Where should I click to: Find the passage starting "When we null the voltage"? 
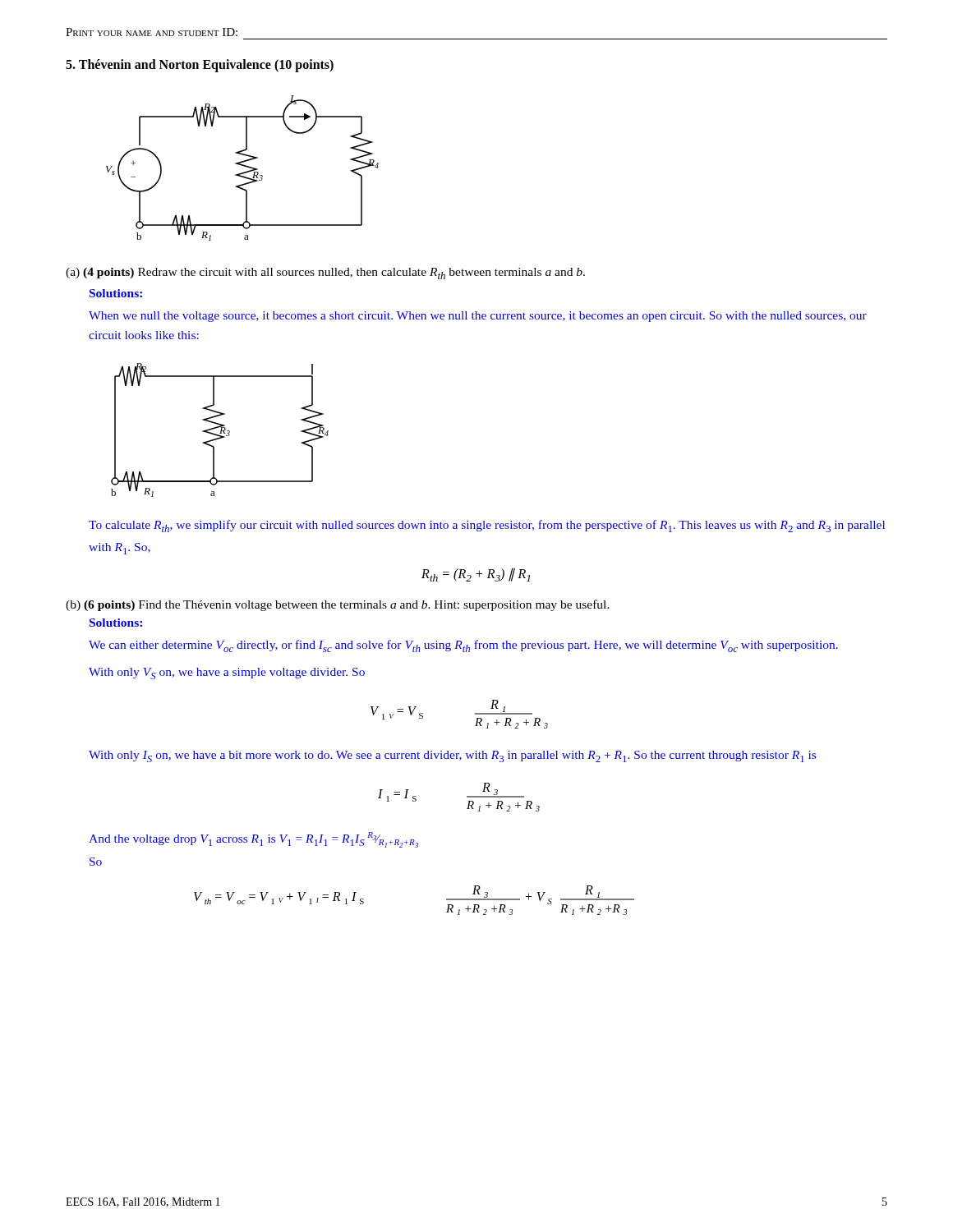tap(478, 325)
